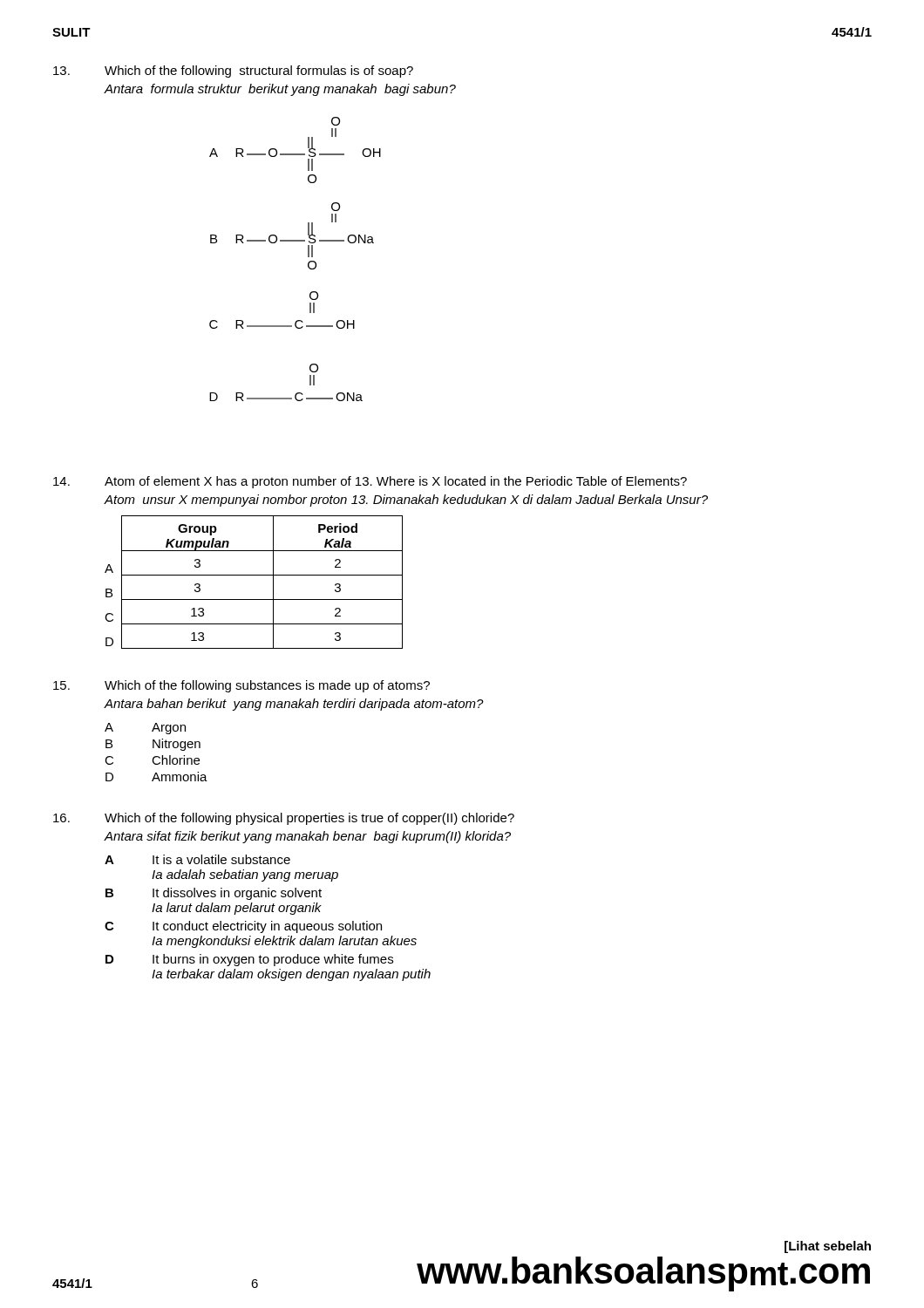
Task: Locate the table with the text "Group Kumpulan"
Action: coord(488,584)
